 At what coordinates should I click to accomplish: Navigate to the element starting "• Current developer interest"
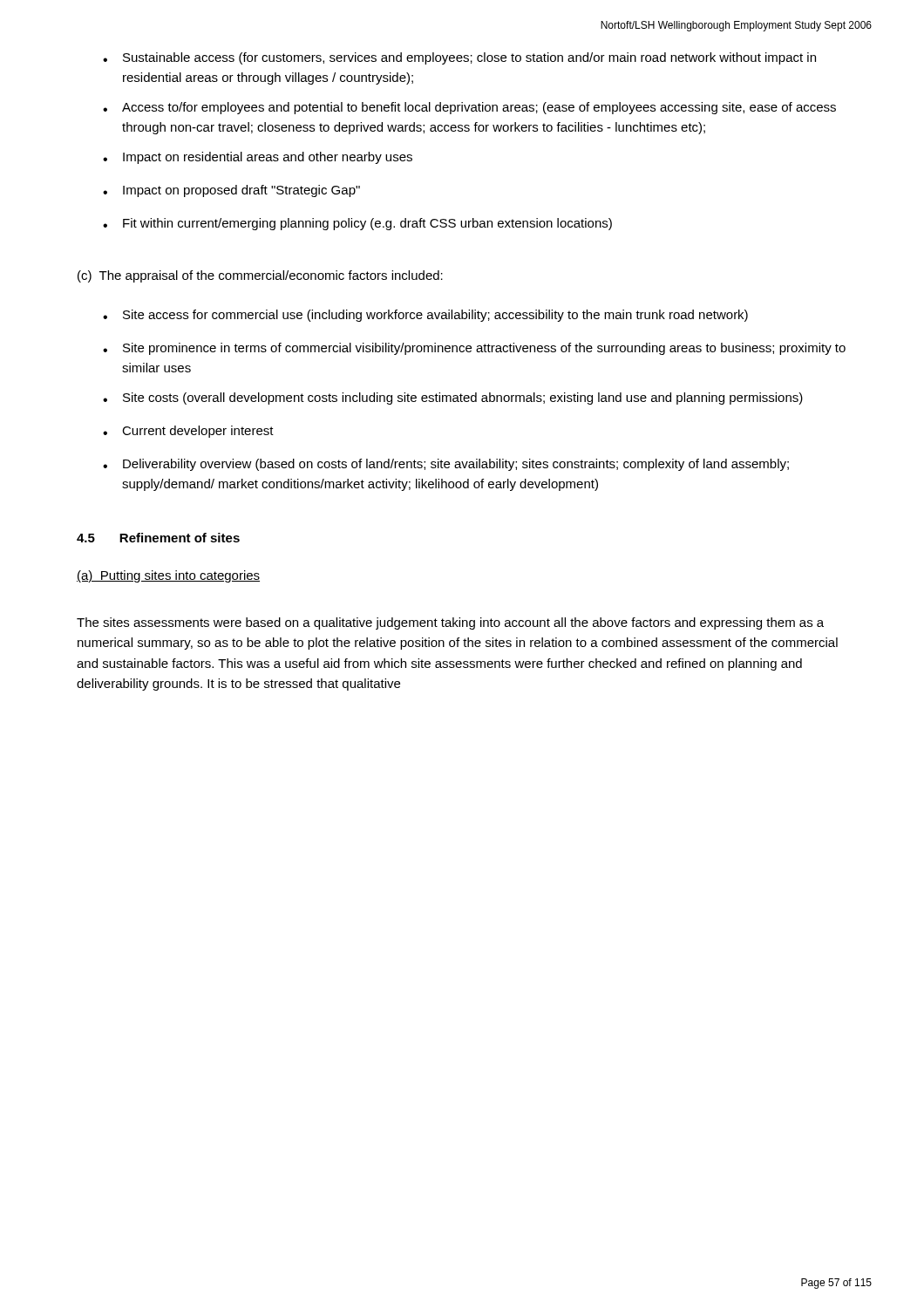tap(188, 432)
